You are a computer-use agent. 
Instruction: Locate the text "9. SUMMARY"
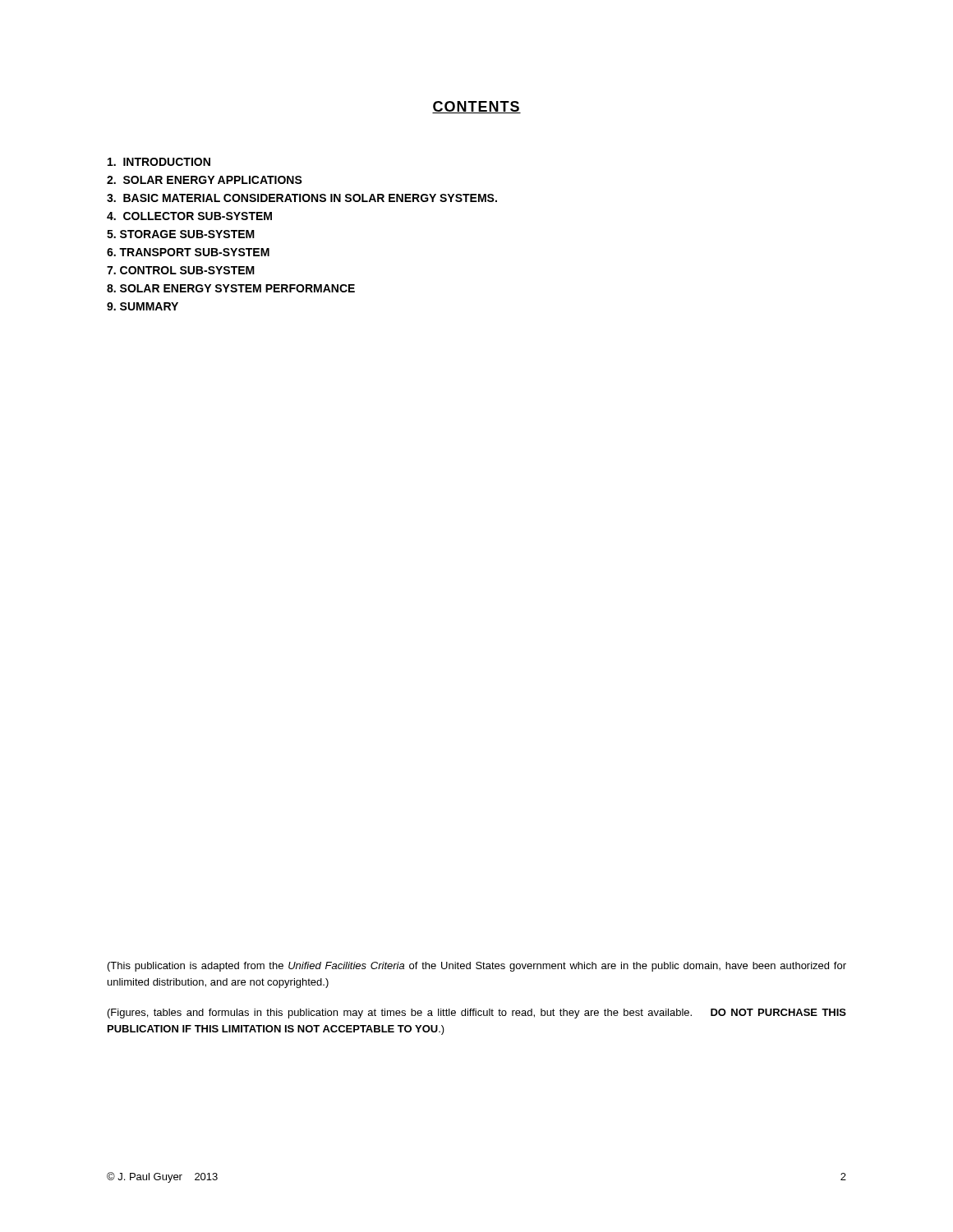coord(143,306)
